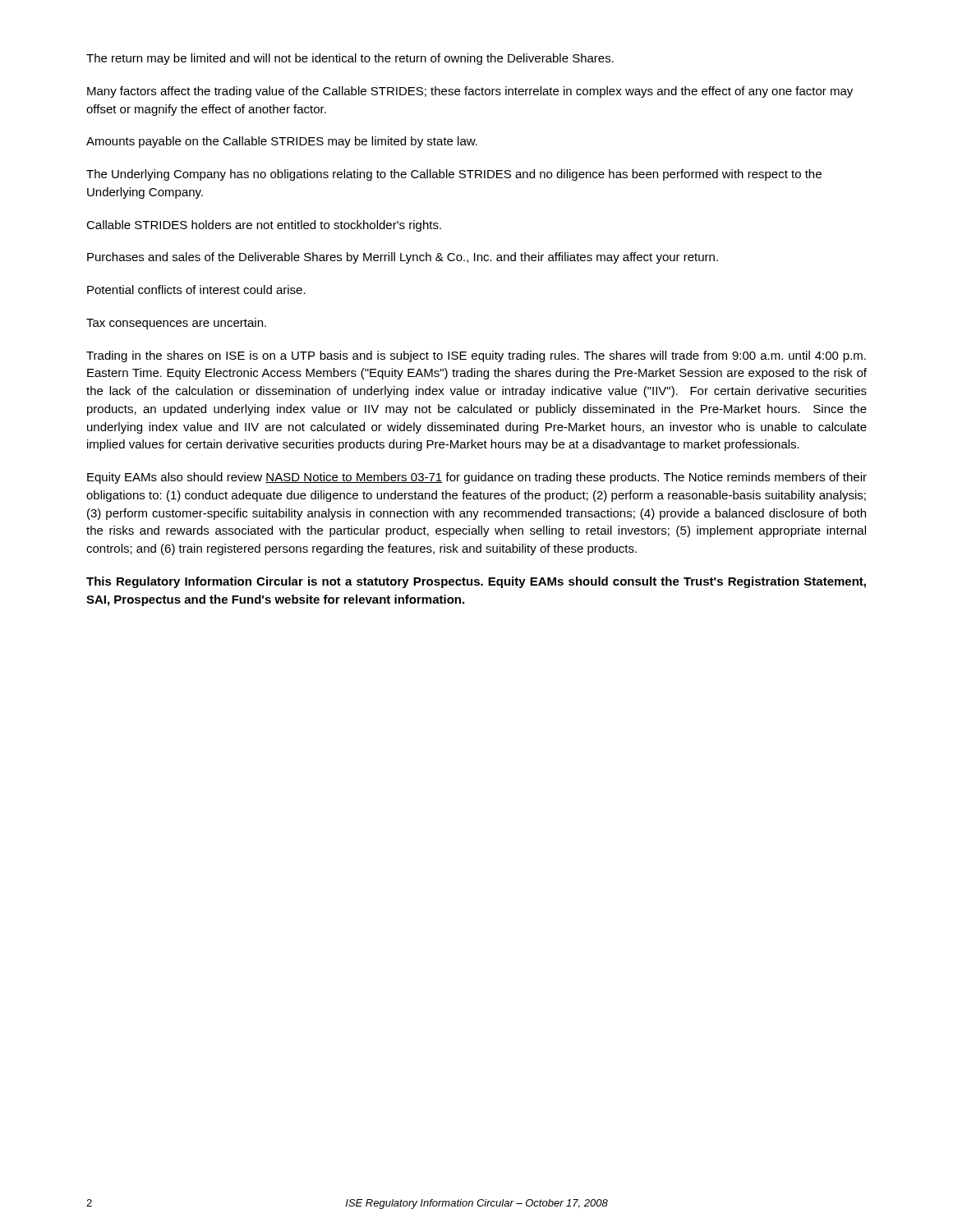The width and height of the screenshot is (953, 1232).
Task: Point to the block starting "Many factors affect the trading value of"
Action: coord(470,99)
